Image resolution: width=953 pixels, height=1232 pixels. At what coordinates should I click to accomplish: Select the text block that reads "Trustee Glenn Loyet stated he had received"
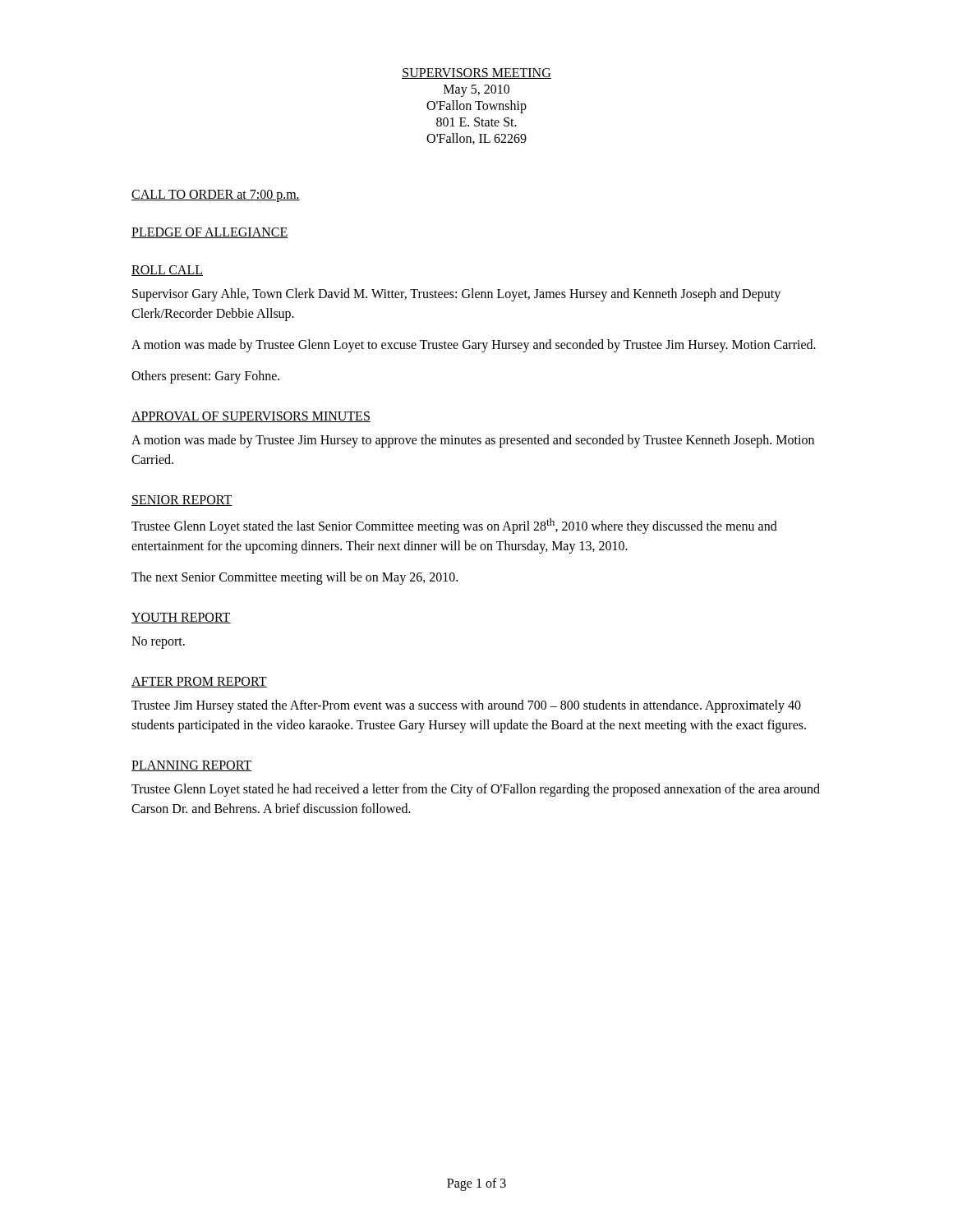click(x=476, y=799)
